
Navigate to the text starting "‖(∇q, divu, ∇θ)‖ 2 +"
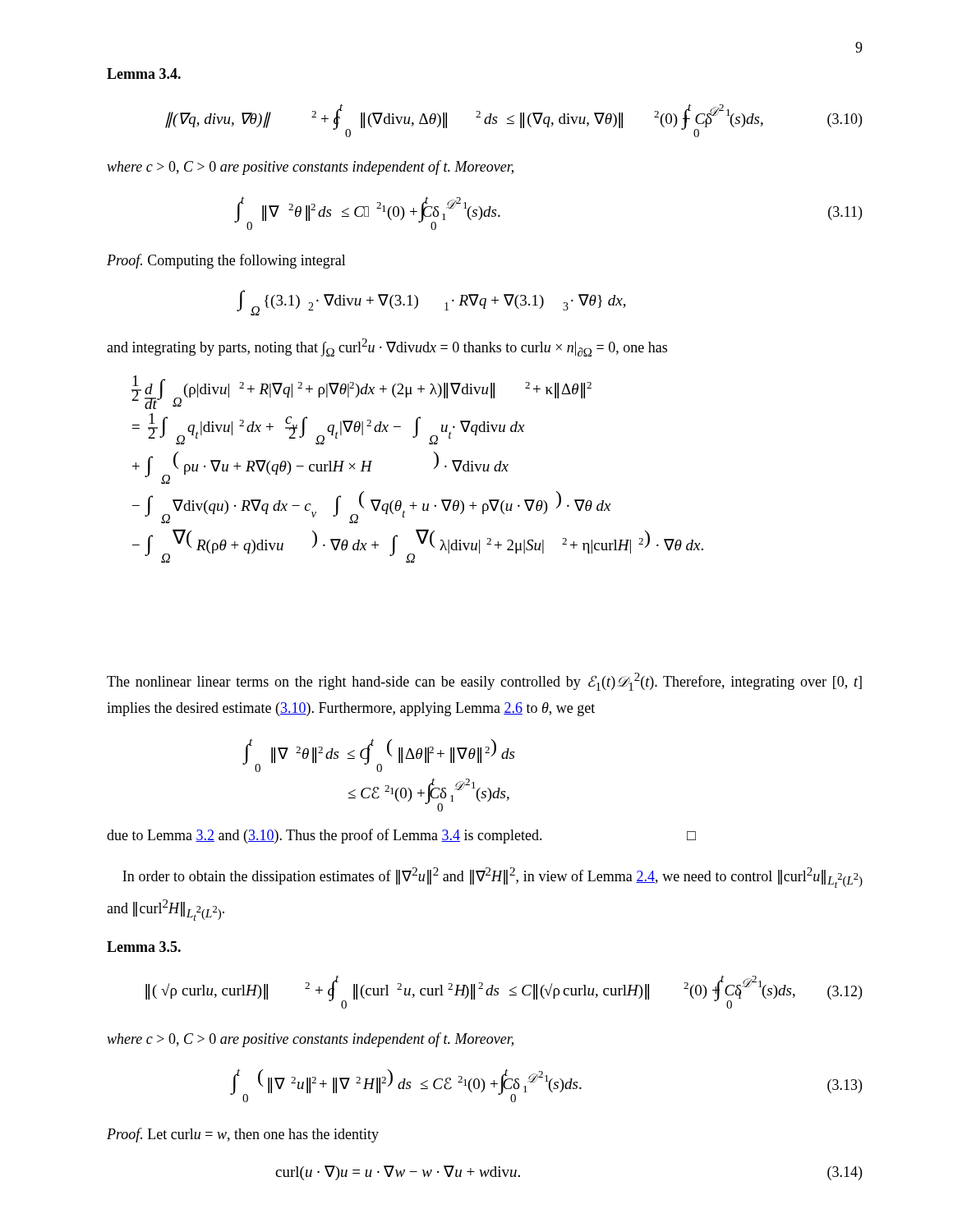click(485, 119)
